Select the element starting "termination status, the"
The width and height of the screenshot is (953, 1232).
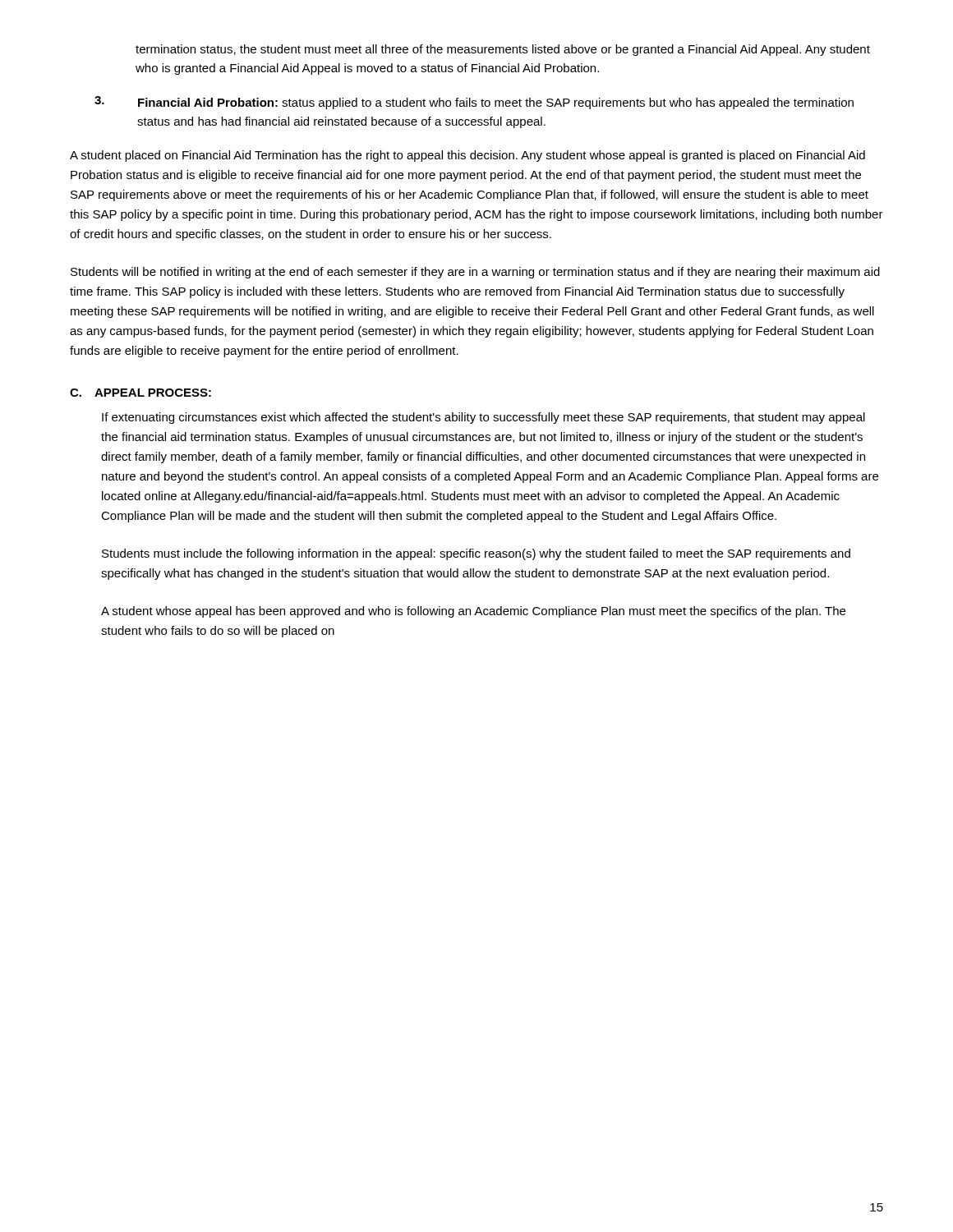(x=503, y=58)
